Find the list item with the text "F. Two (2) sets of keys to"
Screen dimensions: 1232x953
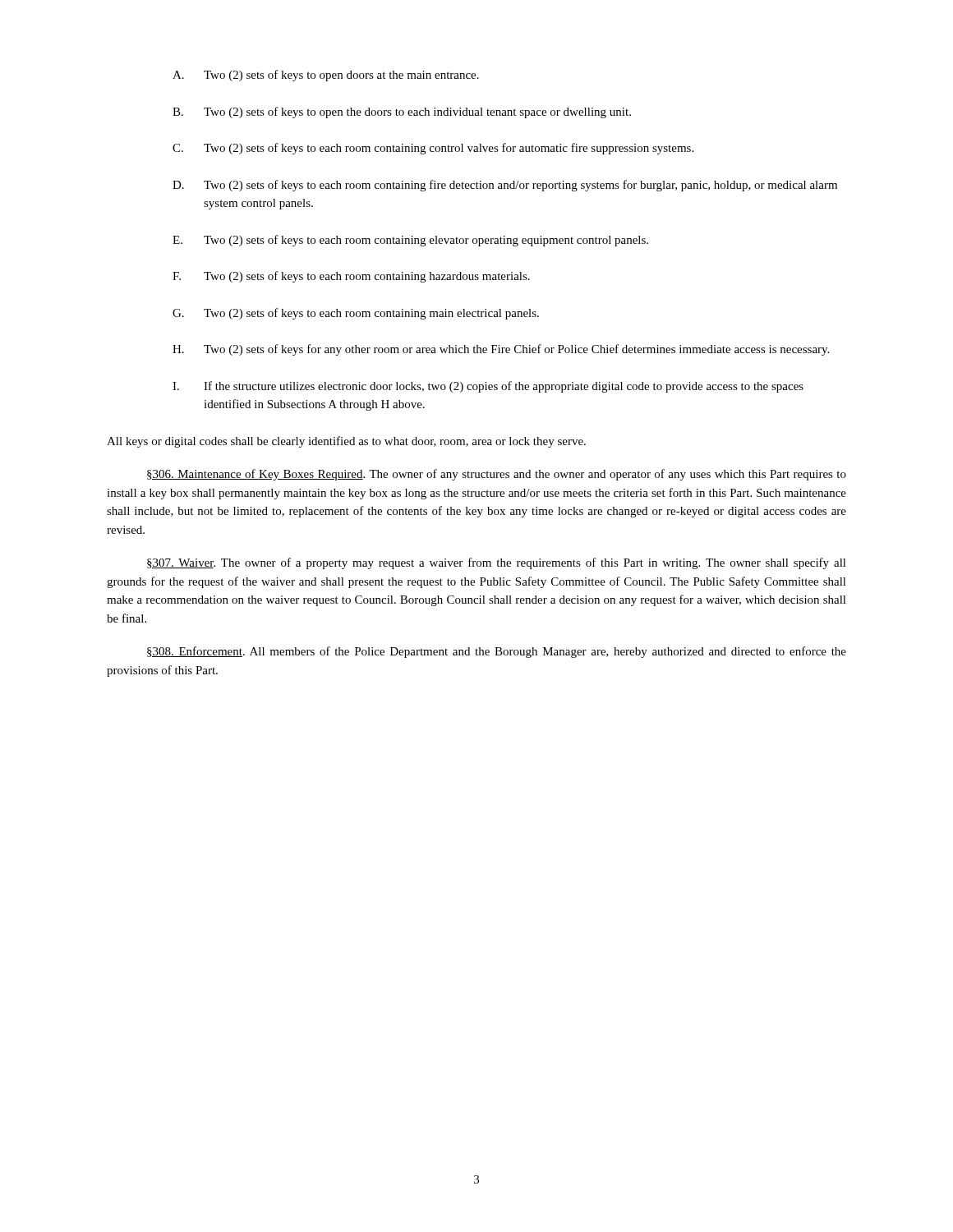[x=351, y=276]
